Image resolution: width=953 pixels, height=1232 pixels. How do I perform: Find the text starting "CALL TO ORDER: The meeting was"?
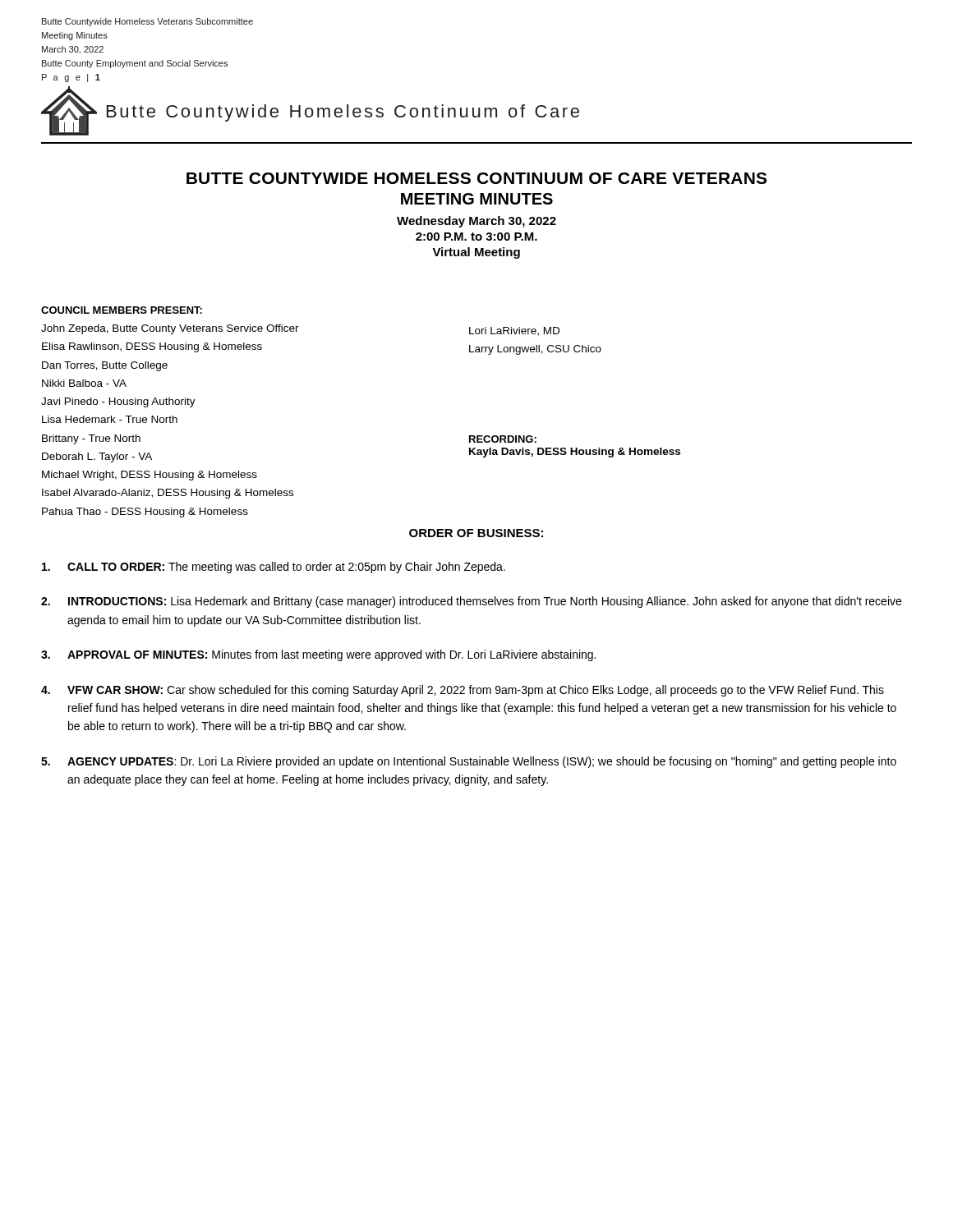(x=476, y=567)
